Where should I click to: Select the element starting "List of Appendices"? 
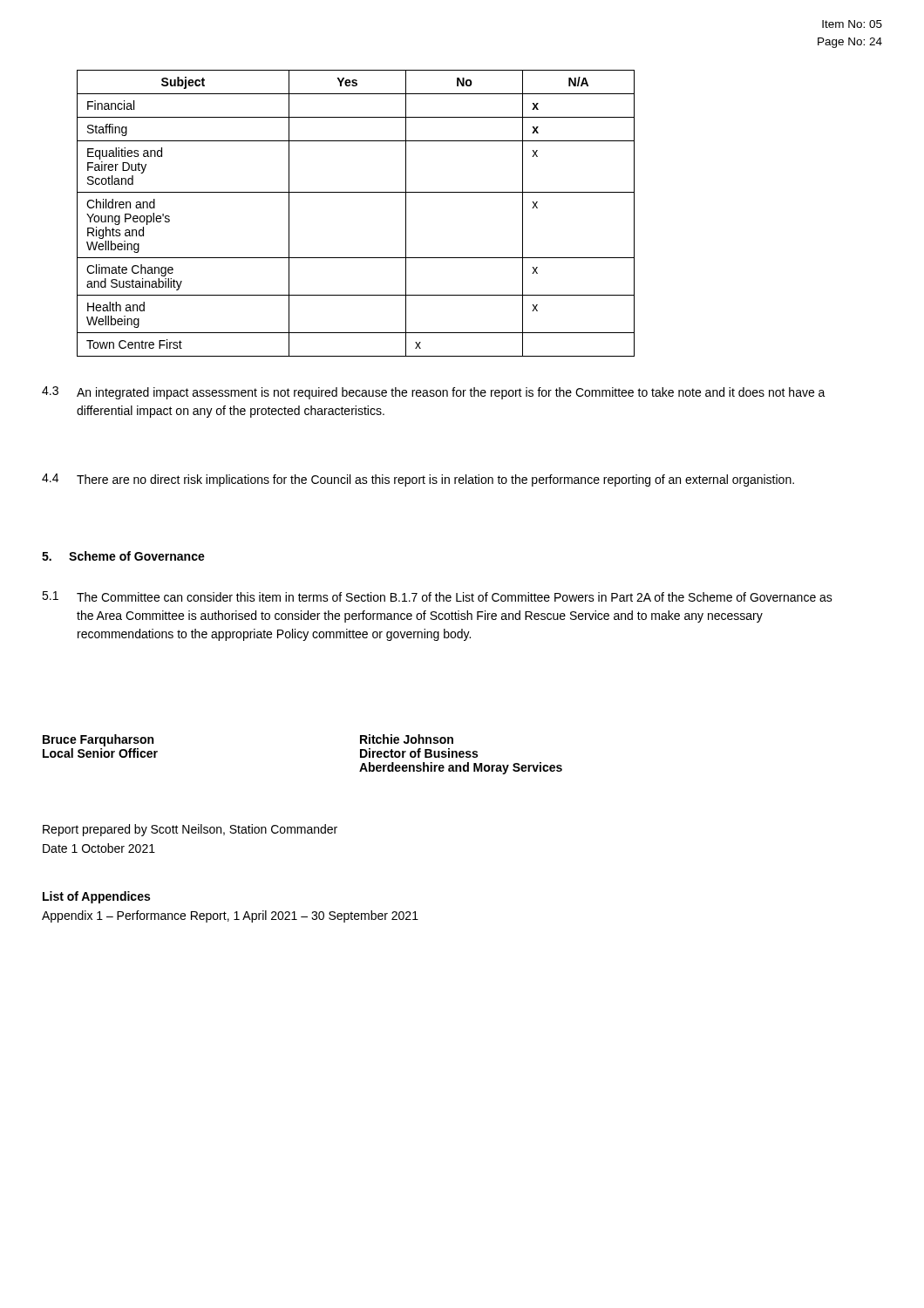coord(96,896)
